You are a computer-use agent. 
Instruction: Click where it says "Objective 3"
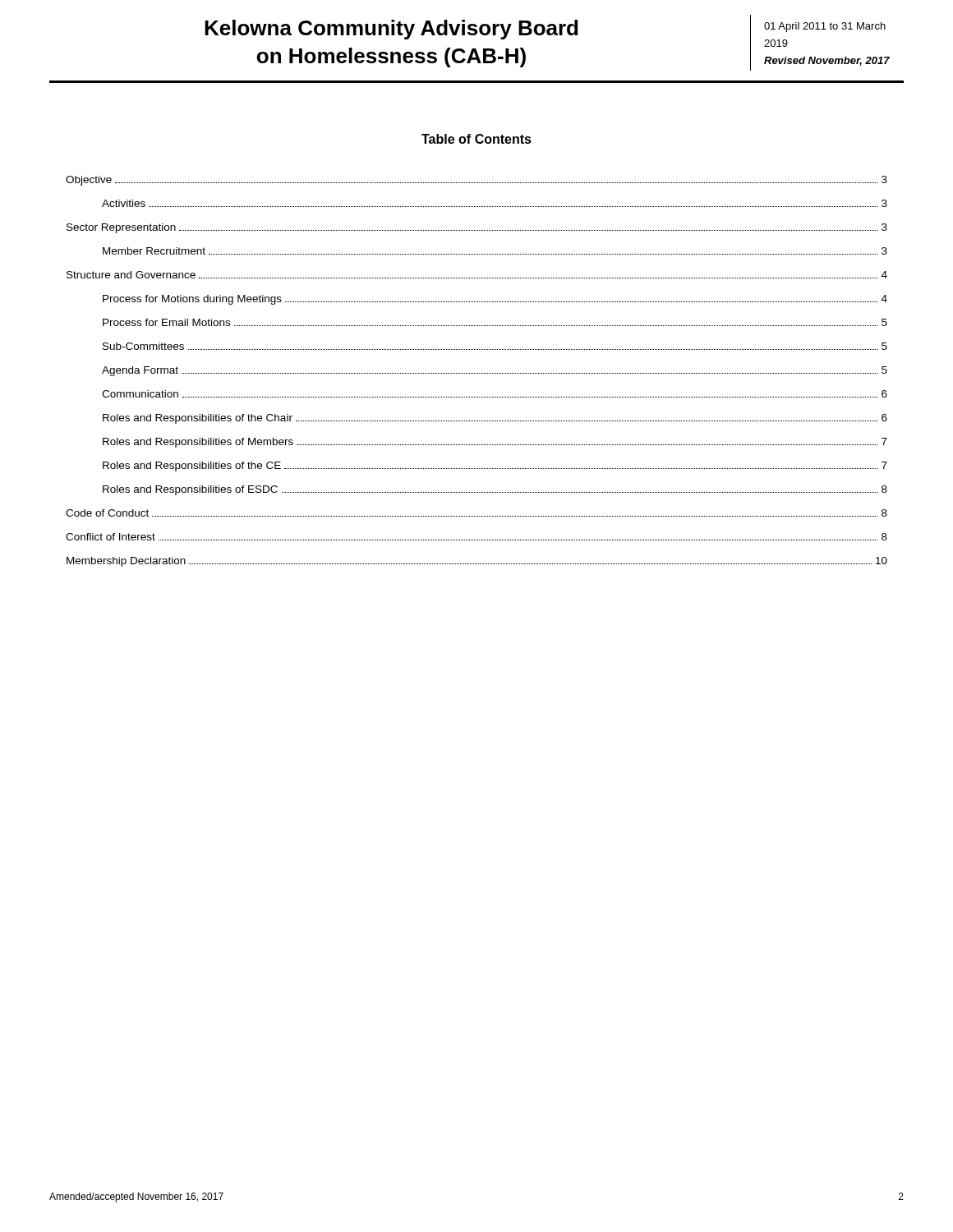coord(476,179)
